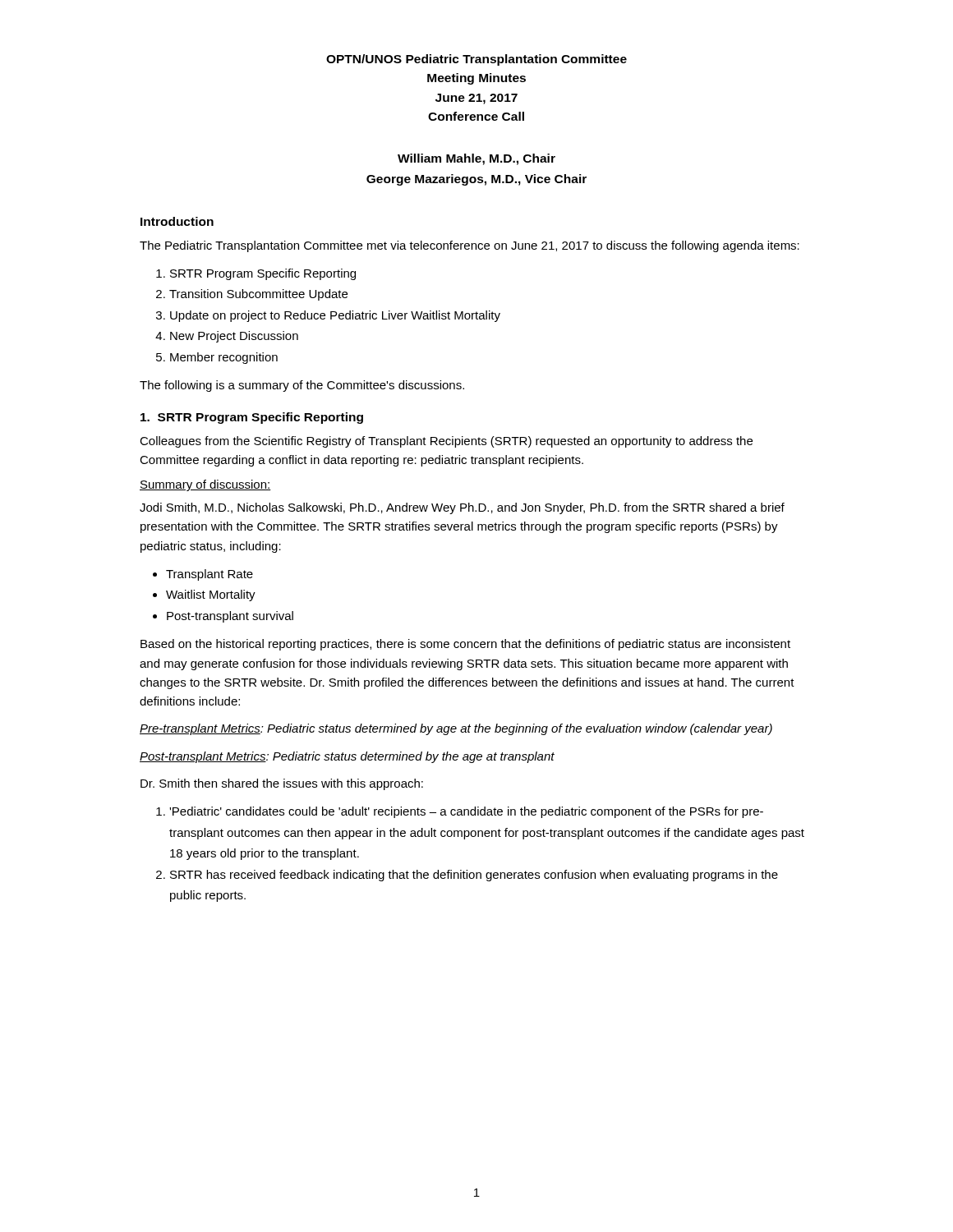The width and height of the screenshot is (953, 1232).
Task: Click on the block starting "New Project Discussion"
Action: coord(234,336)
